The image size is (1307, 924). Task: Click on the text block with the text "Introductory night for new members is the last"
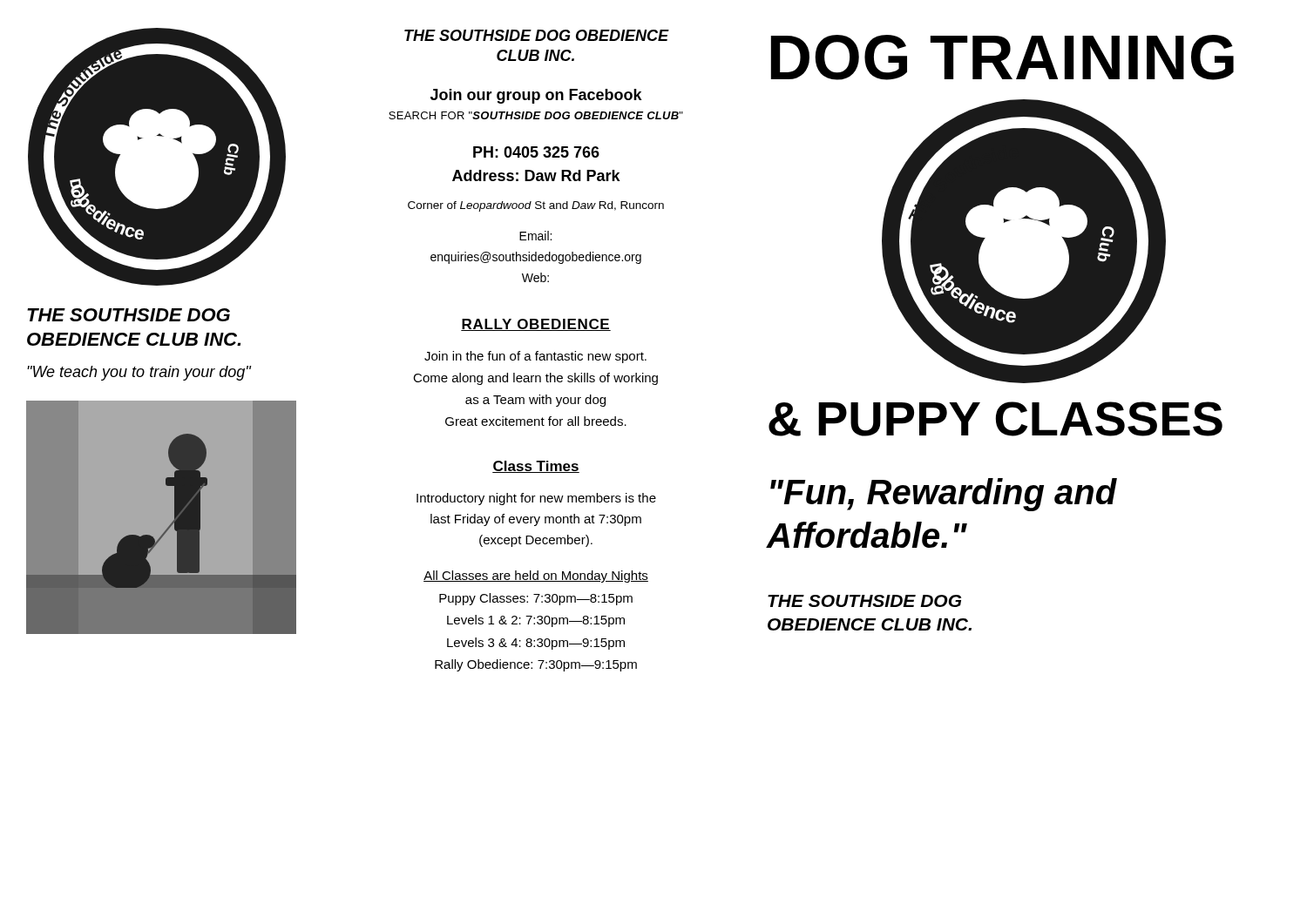pos(536,519)
